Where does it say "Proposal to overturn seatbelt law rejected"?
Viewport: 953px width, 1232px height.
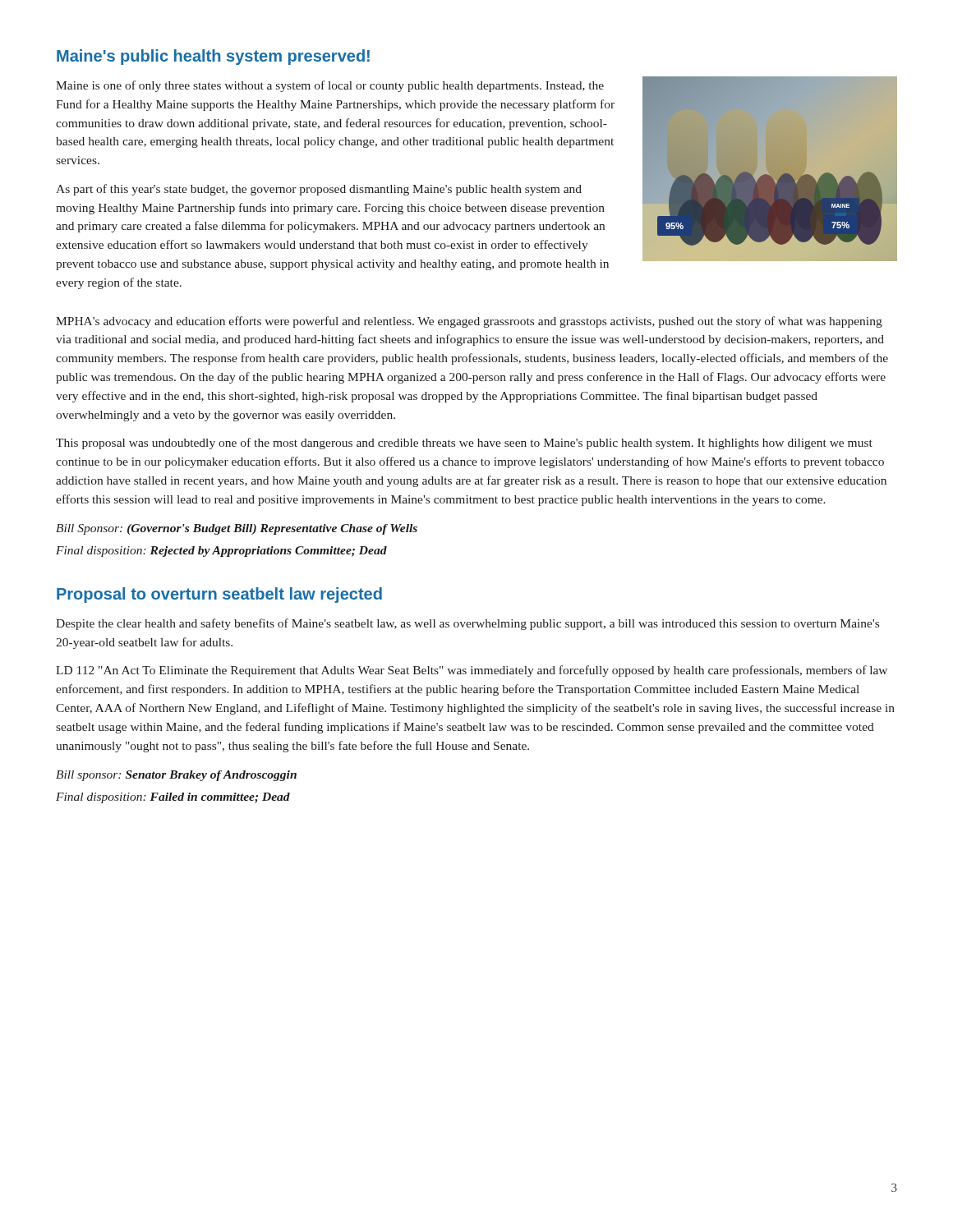pyautogui.click(x=219, y=594)
